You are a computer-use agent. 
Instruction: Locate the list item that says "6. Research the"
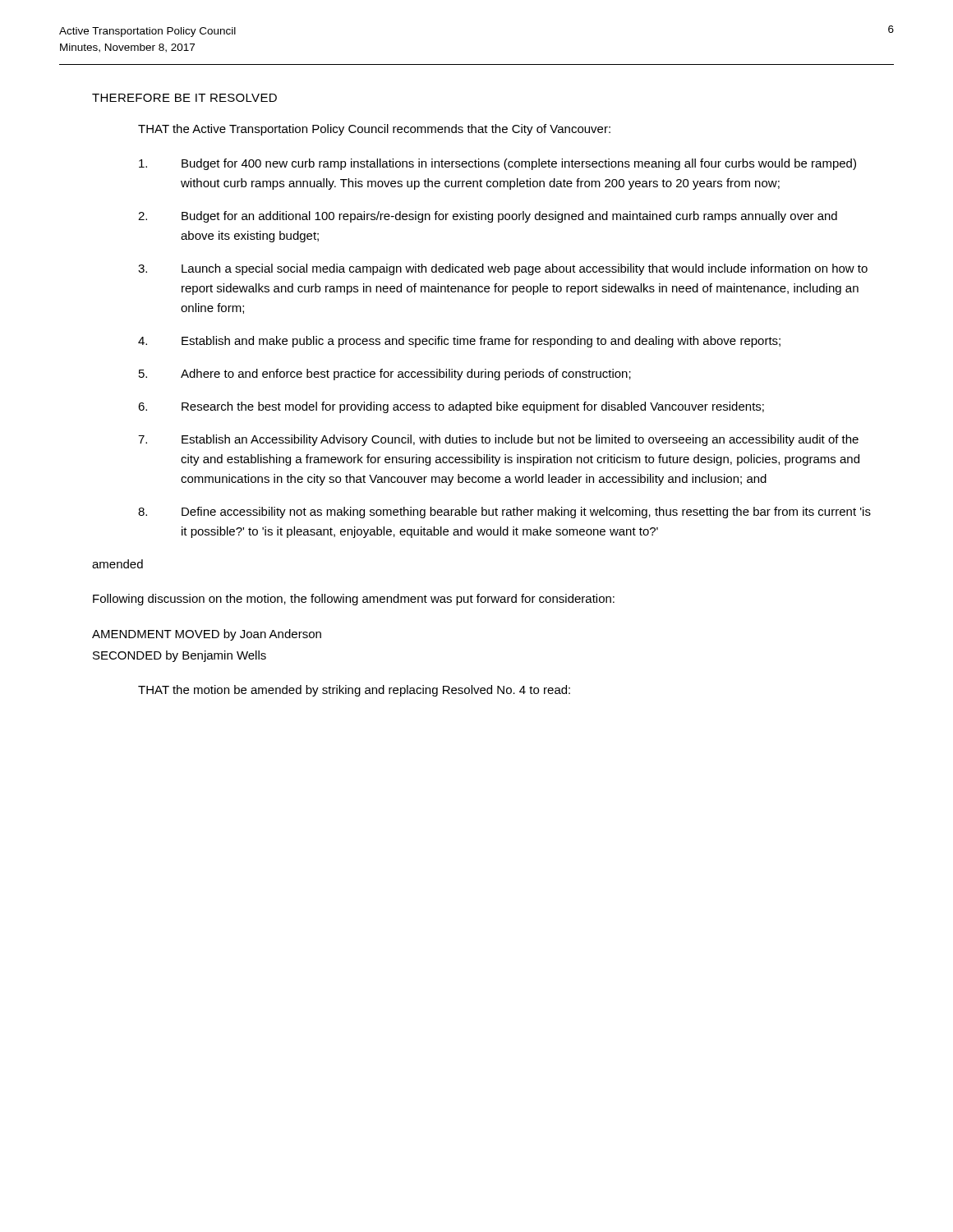(504, 407)
